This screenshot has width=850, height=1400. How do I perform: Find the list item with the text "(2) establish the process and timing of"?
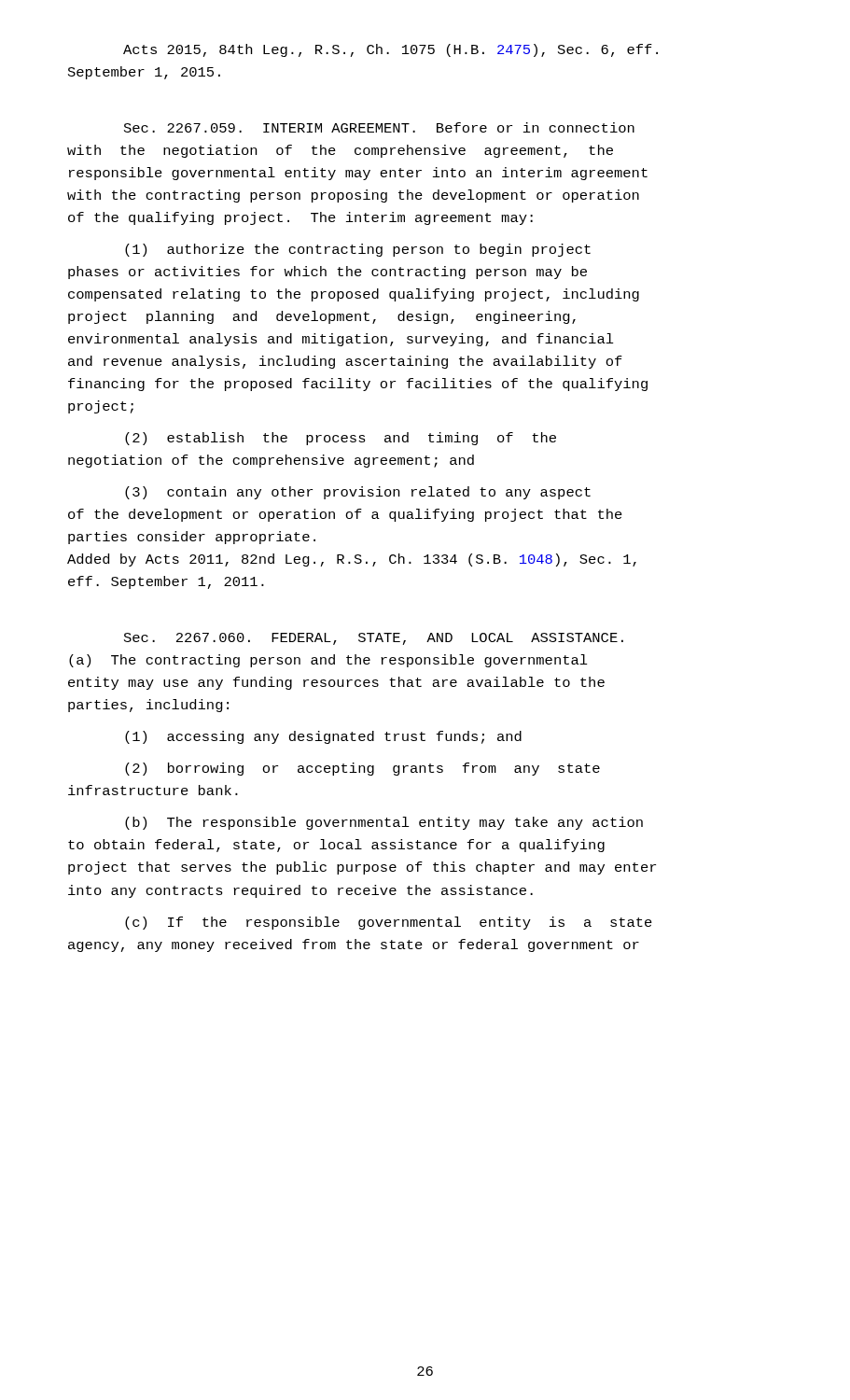click(425, 450)
